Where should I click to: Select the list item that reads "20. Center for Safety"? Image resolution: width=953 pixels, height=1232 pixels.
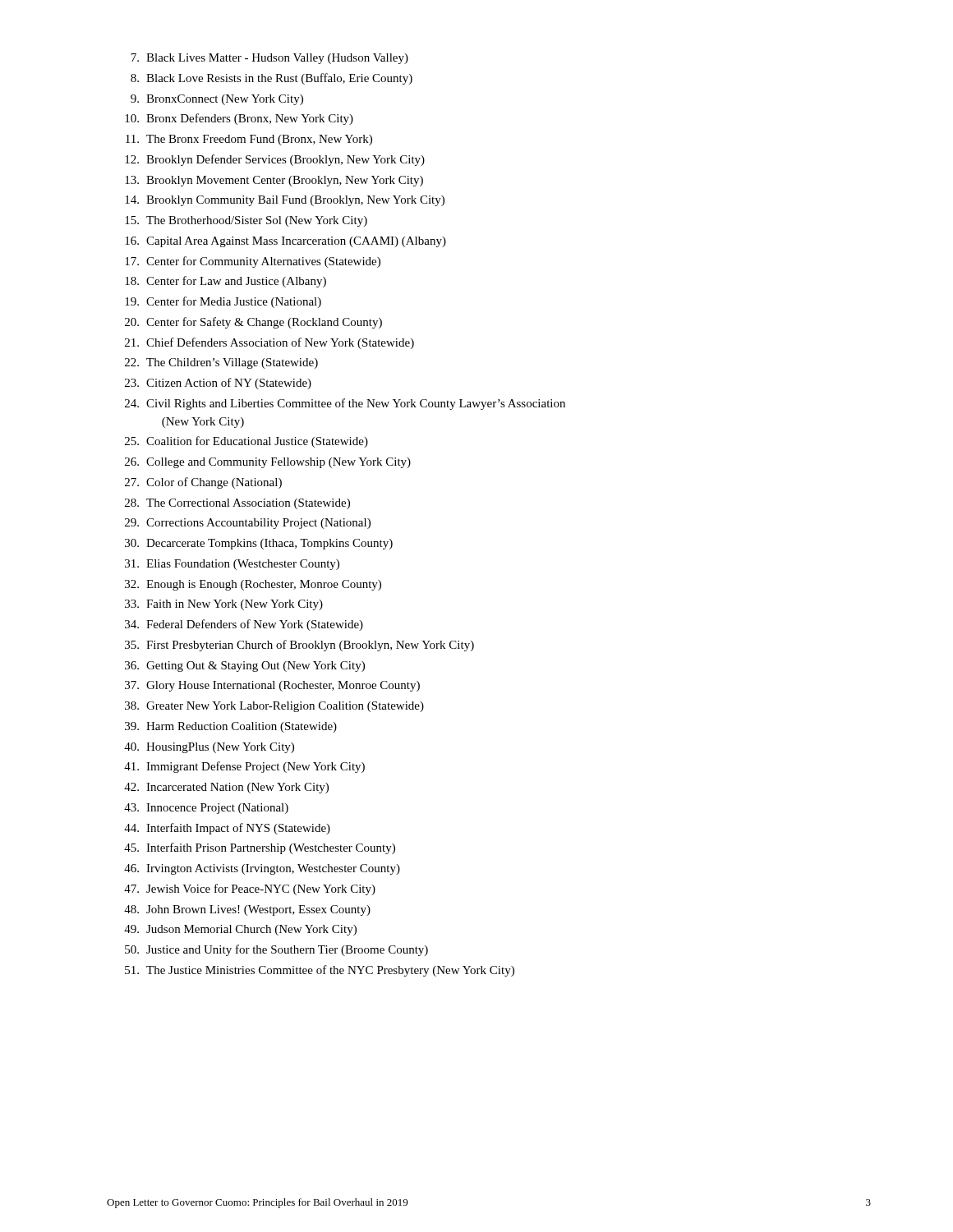point(253,323)
